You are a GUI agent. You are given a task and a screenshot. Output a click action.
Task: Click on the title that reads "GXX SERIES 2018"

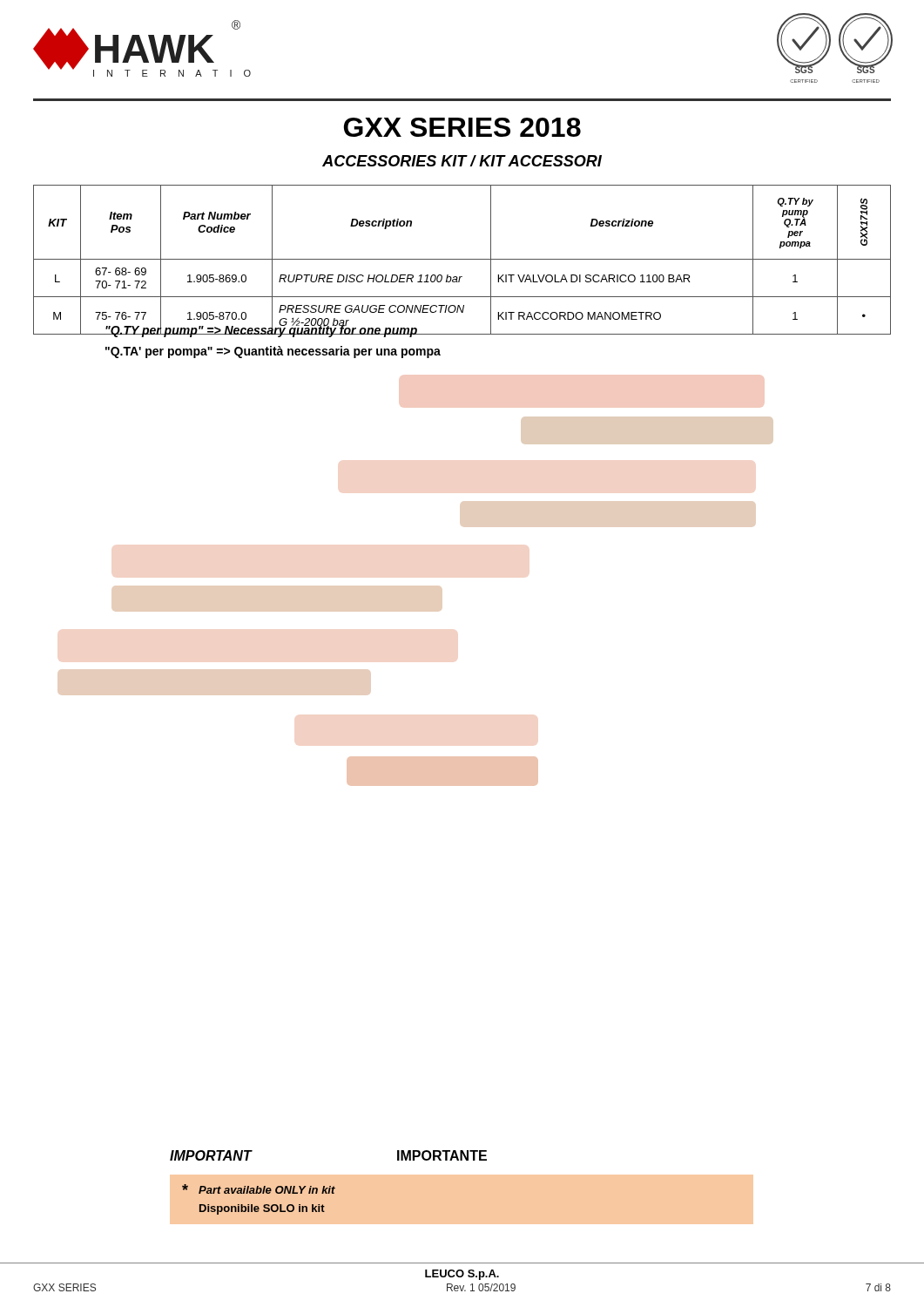coord(462,127)
